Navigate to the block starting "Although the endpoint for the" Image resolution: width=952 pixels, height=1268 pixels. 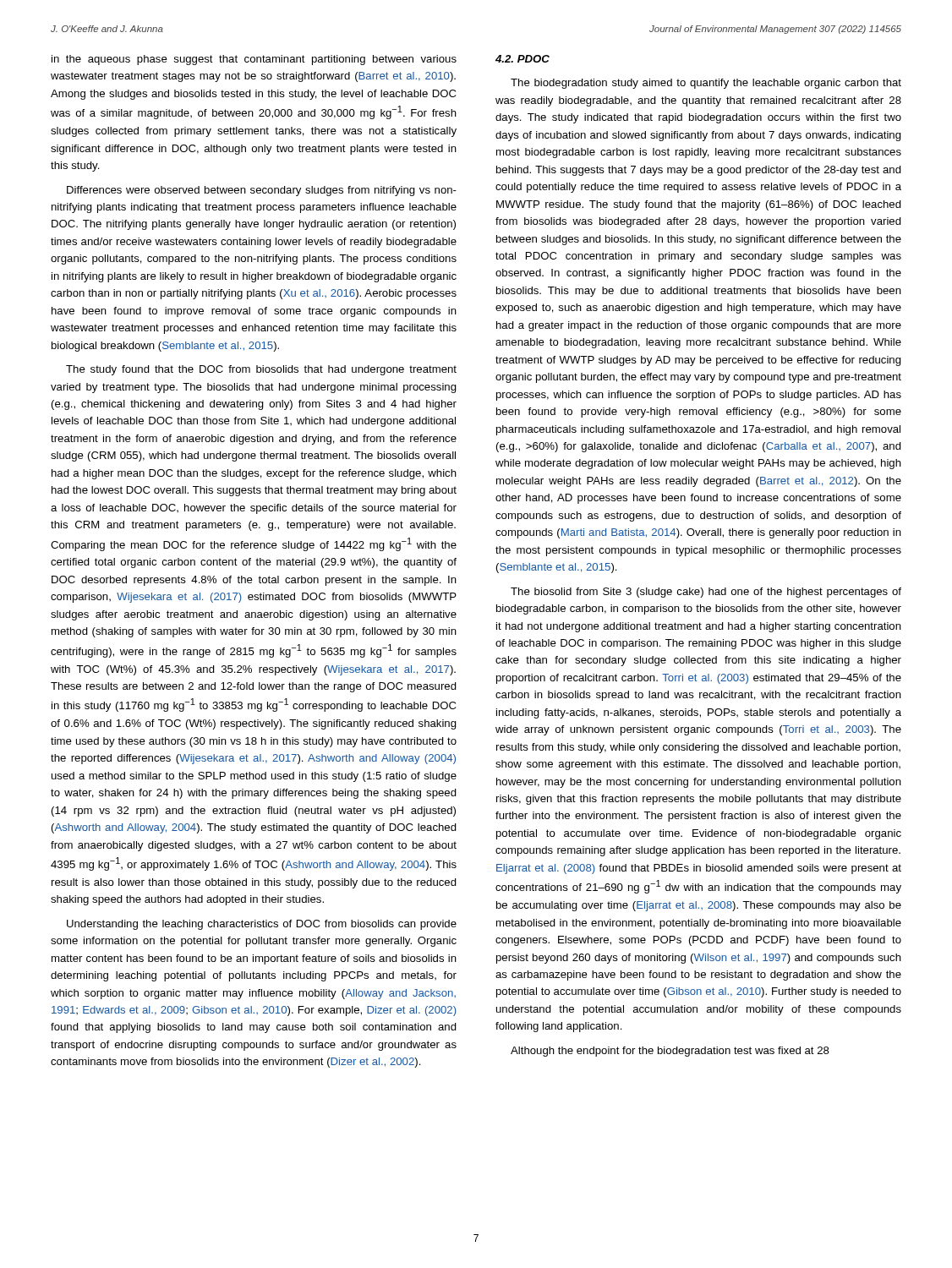698,1051
